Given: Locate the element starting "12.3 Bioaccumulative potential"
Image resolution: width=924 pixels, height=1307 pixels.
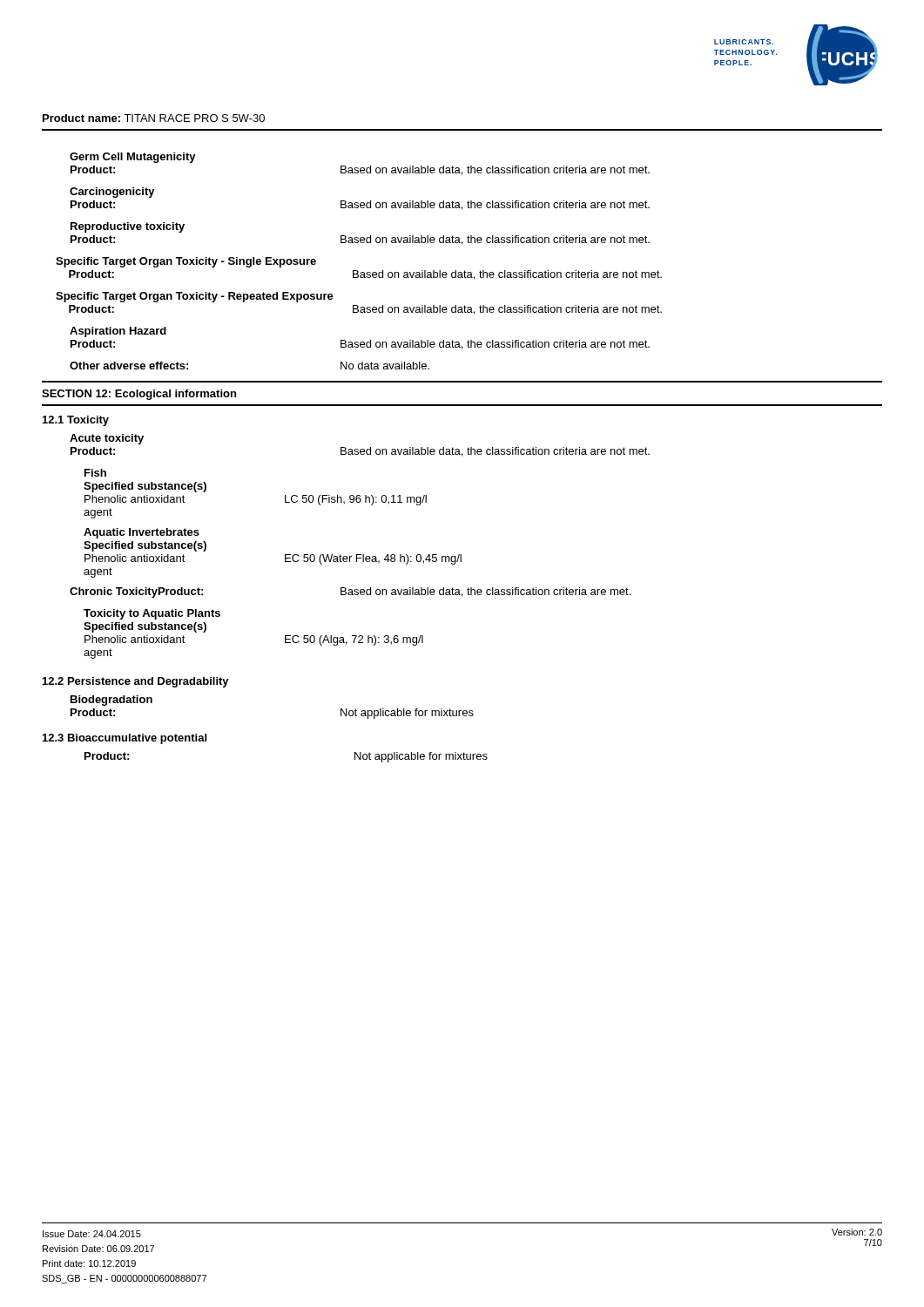Looking at the screenshot, I should [125, 738].
